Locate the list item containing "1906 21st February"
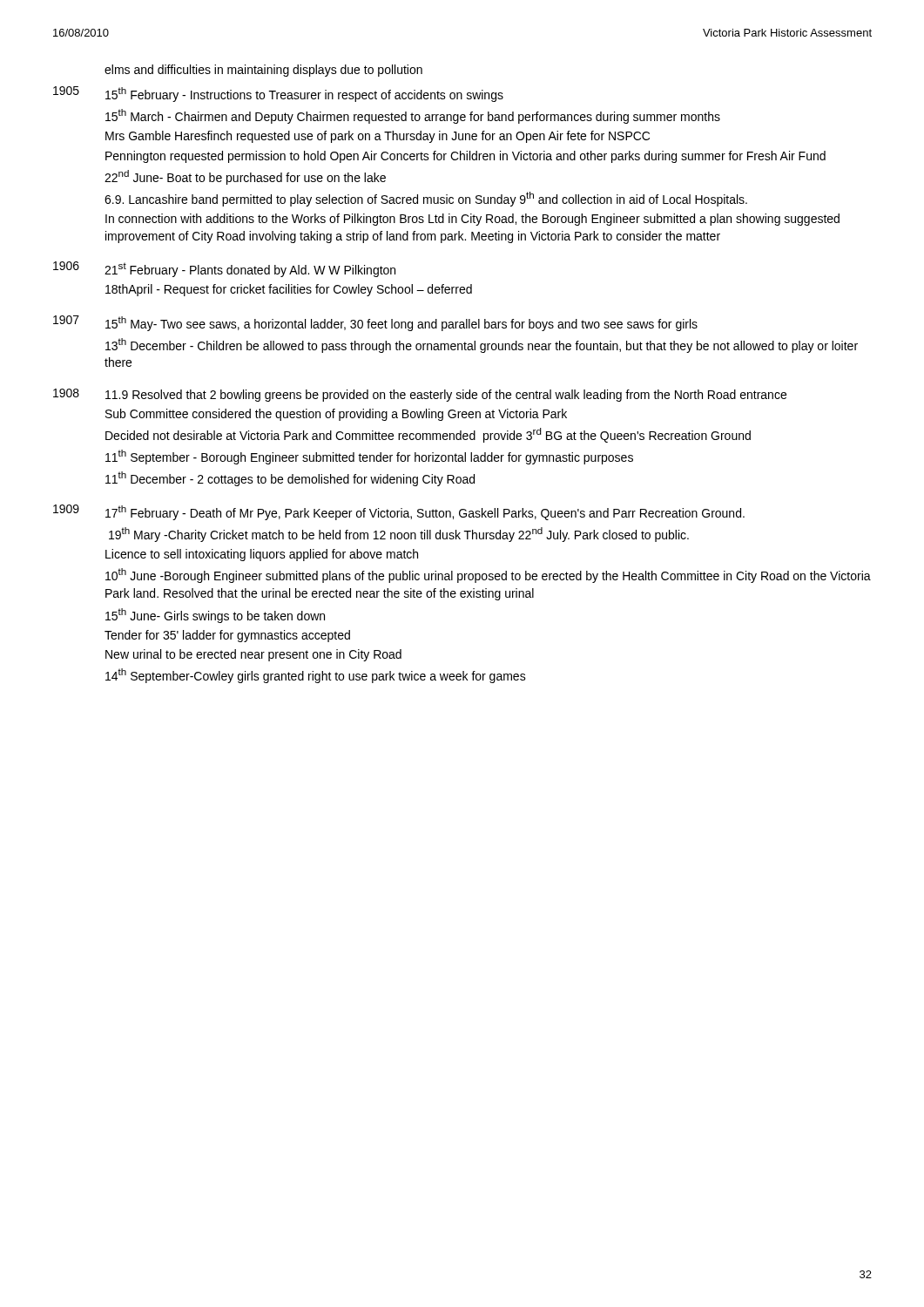The width and height of the screenshot is (924, 1307). pyautogui.click(x=462, y=280)
